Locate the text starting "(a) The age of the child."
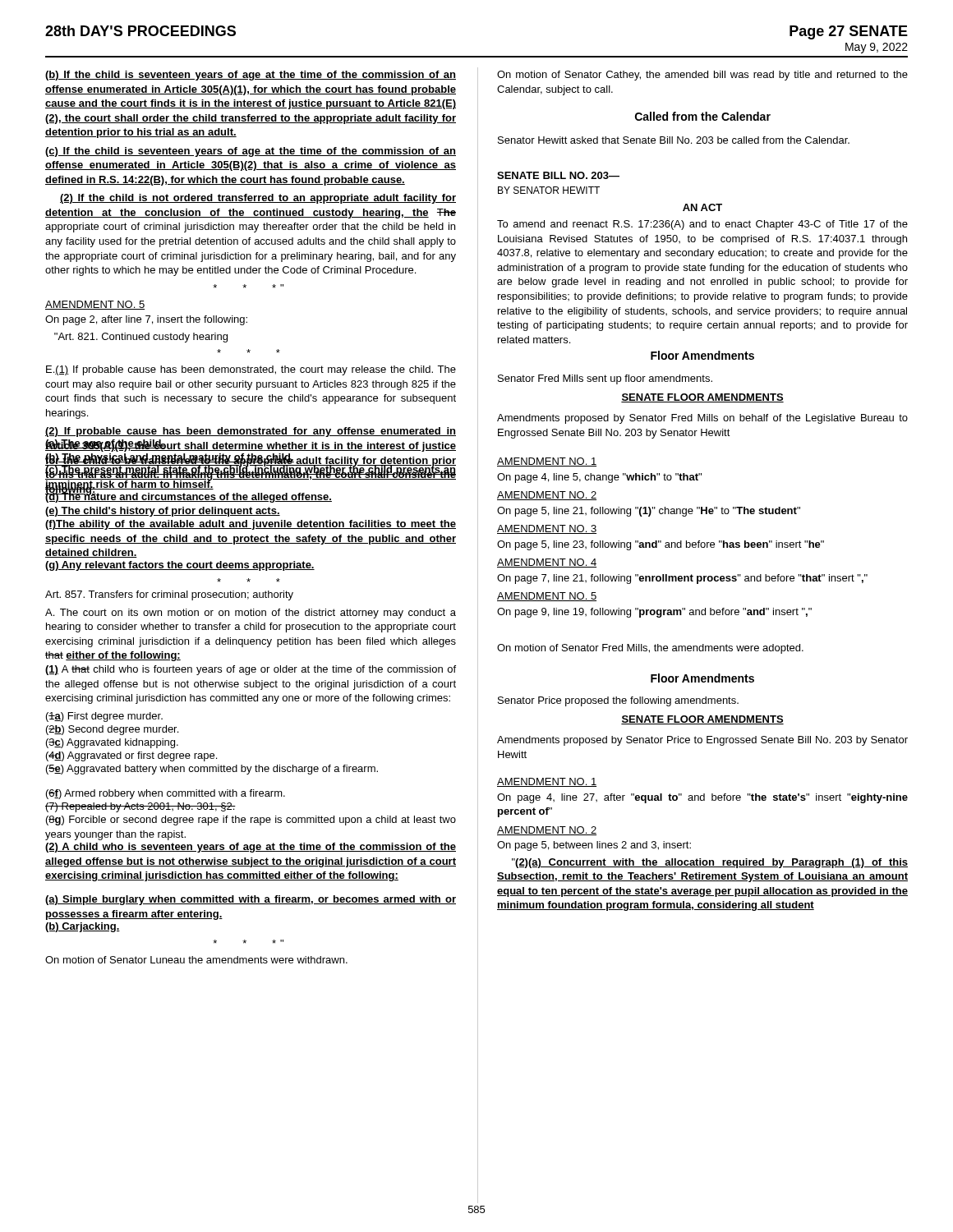The height and width of the screenshot is (1232, 953). (251, 443)
